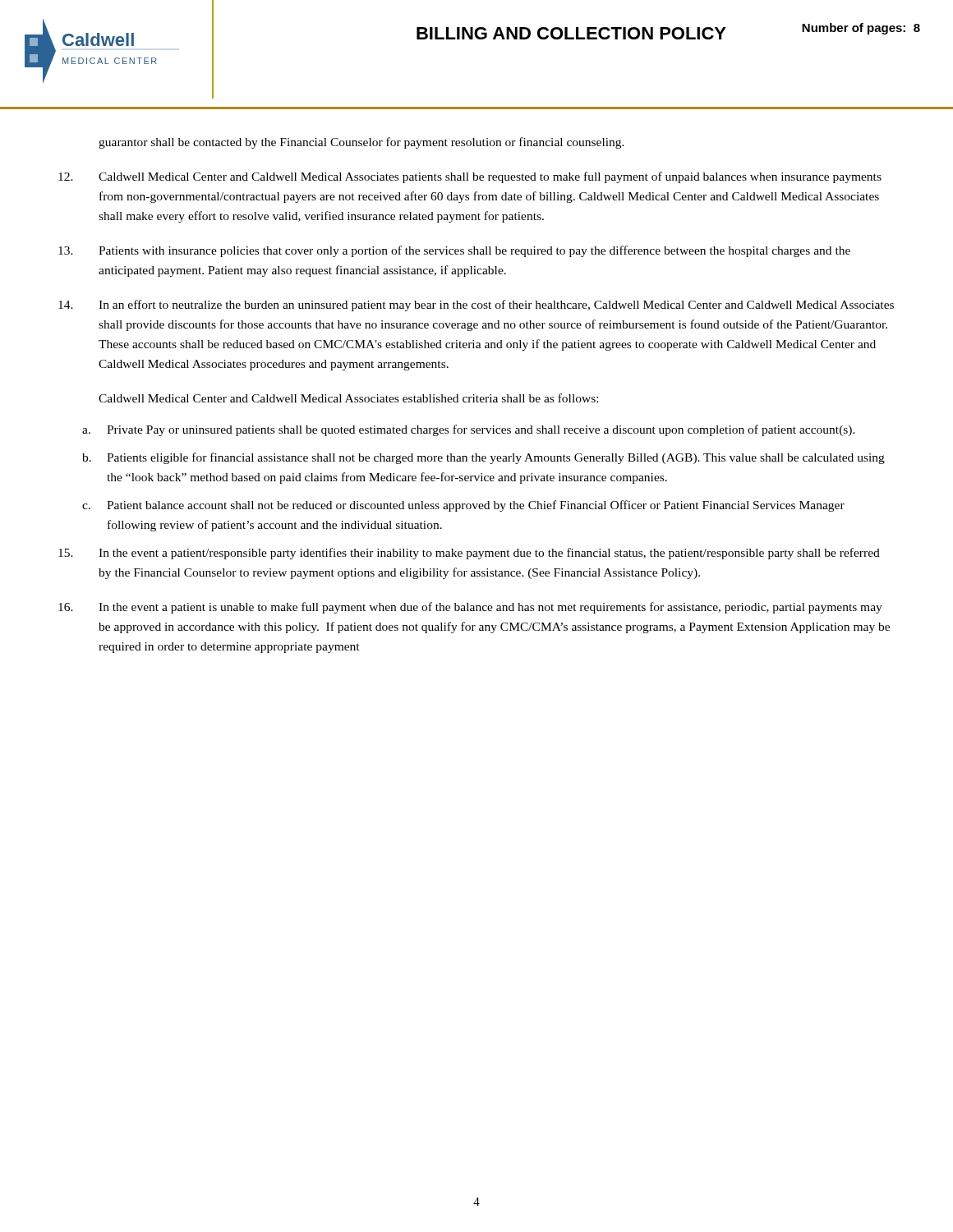Find the title
Viewport: 953px width, 1232px height.
(571, 33)
